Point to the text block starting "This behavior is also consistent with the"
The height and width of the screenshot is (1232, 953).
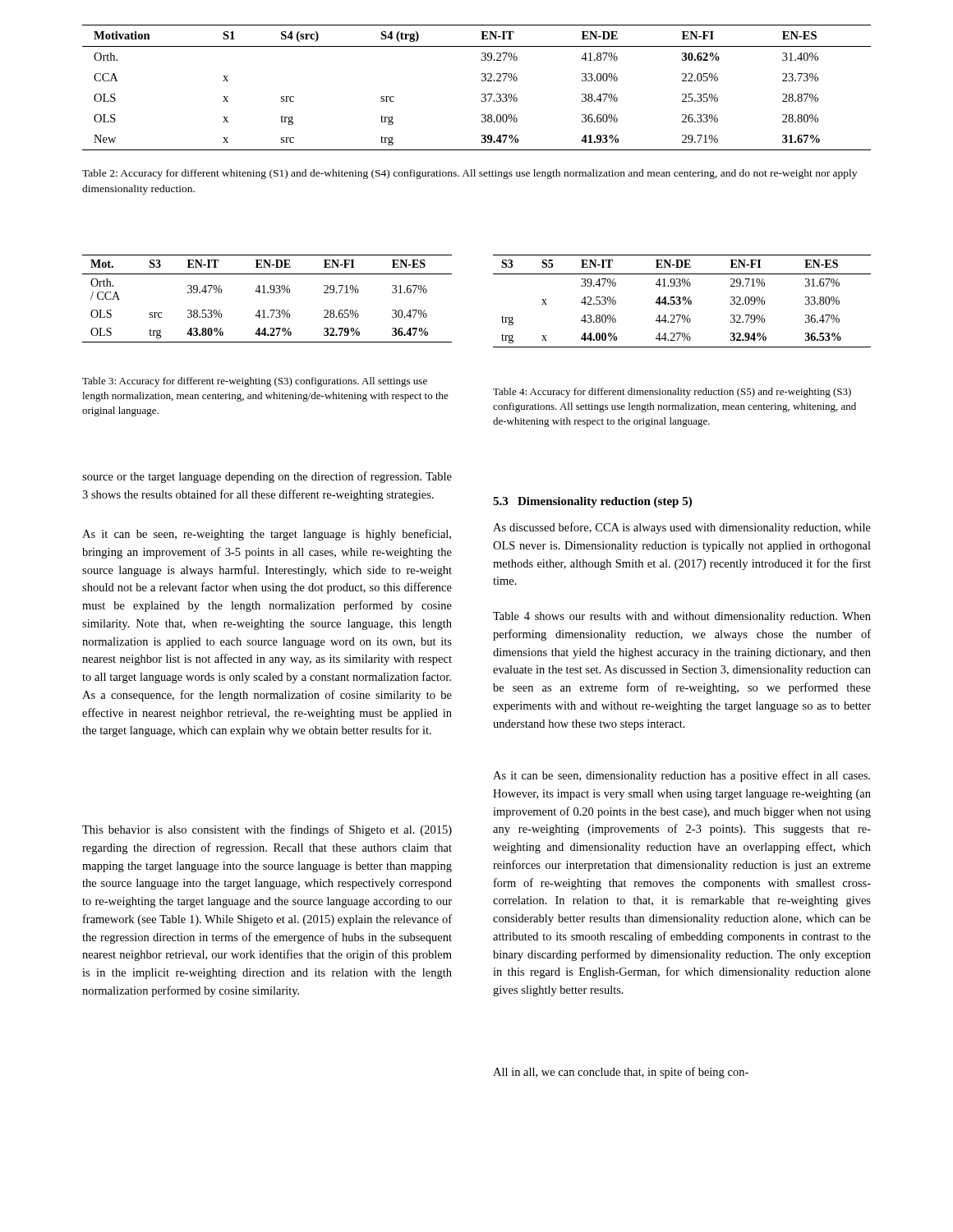point(267,910)
